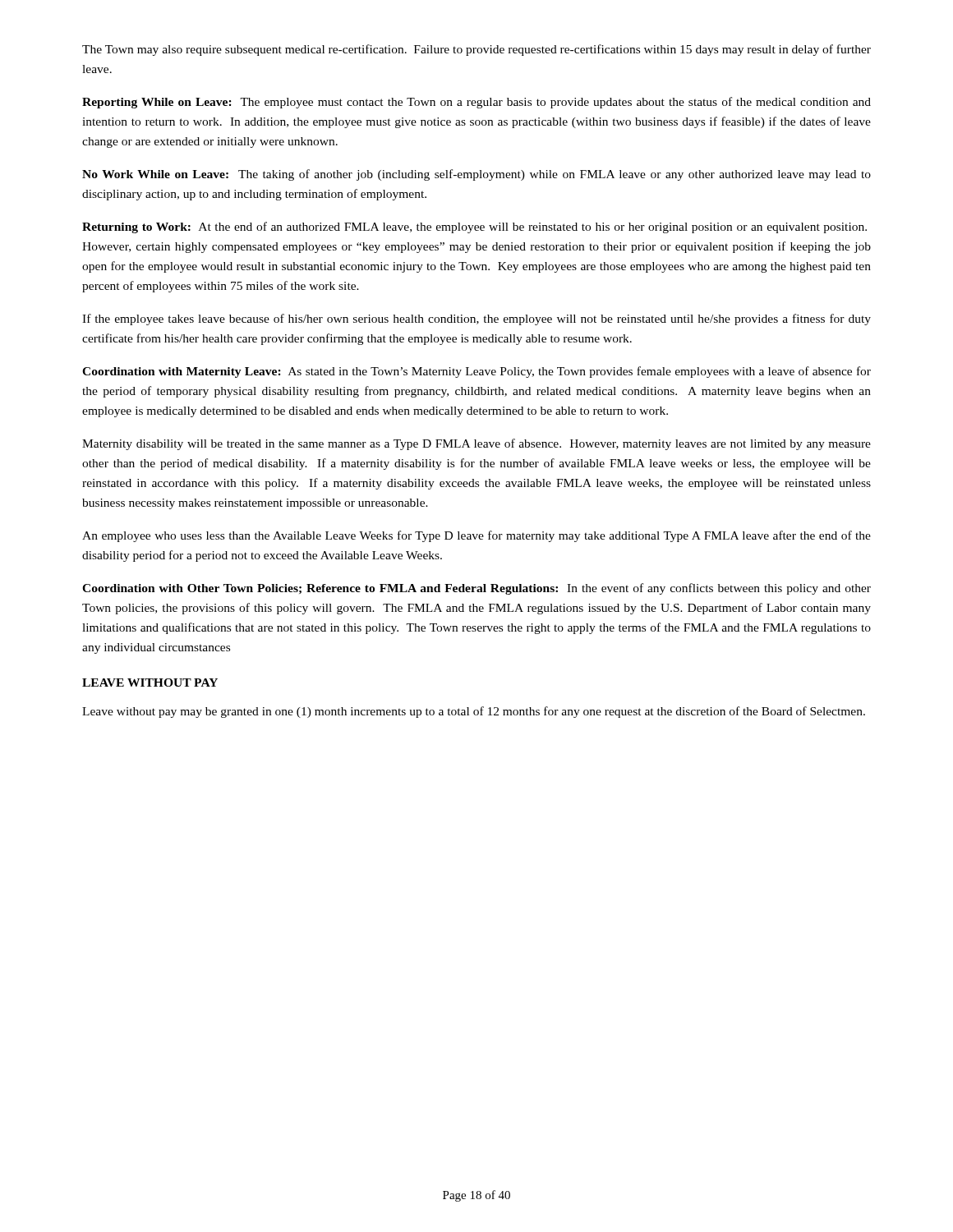
Task: Find the text block that says "Coordination with Maternity Leave:"
Action: tap(476, 391)
